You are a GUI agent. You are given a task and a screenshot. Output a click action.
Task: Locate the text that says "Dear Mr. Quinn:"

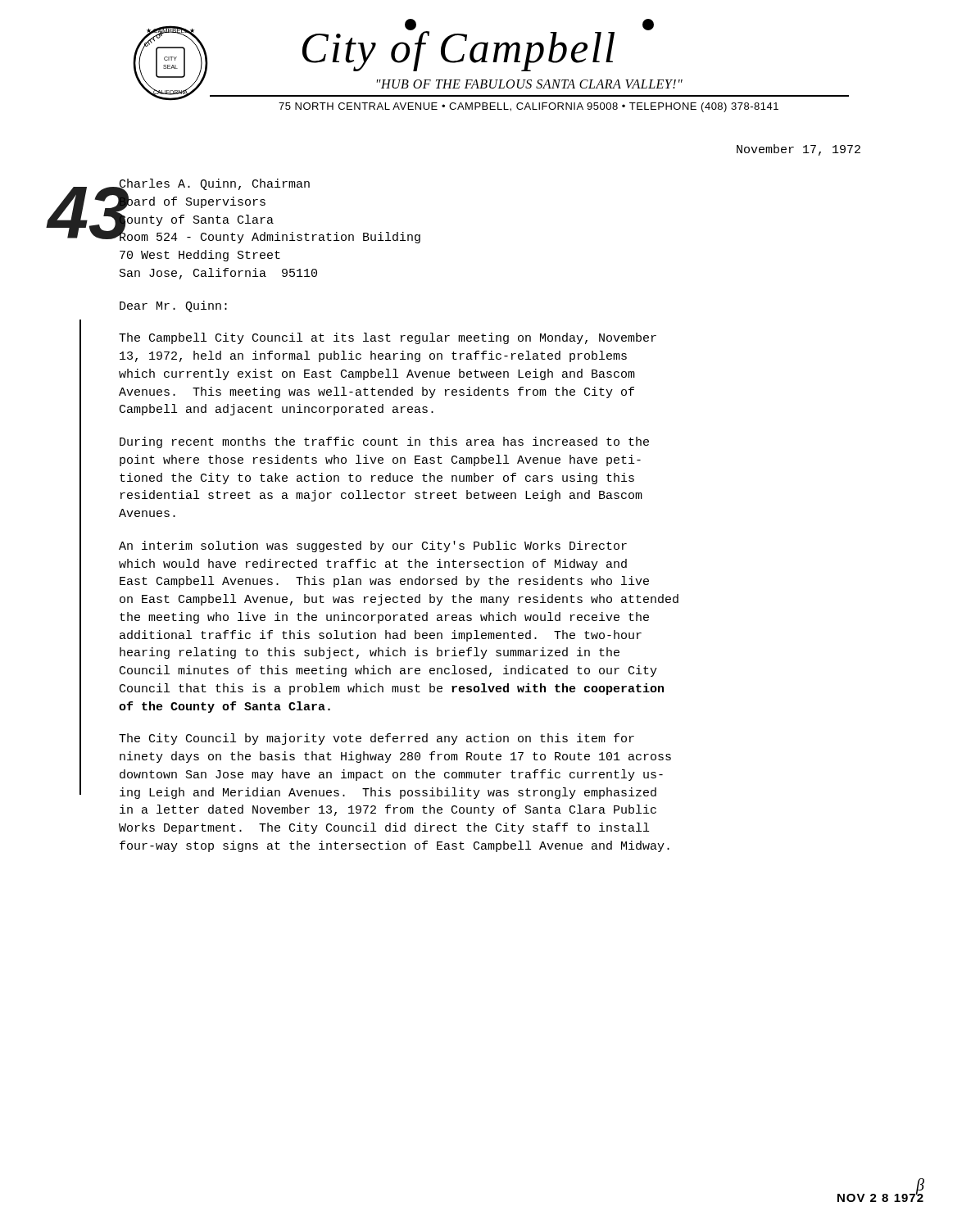point(174,306)
